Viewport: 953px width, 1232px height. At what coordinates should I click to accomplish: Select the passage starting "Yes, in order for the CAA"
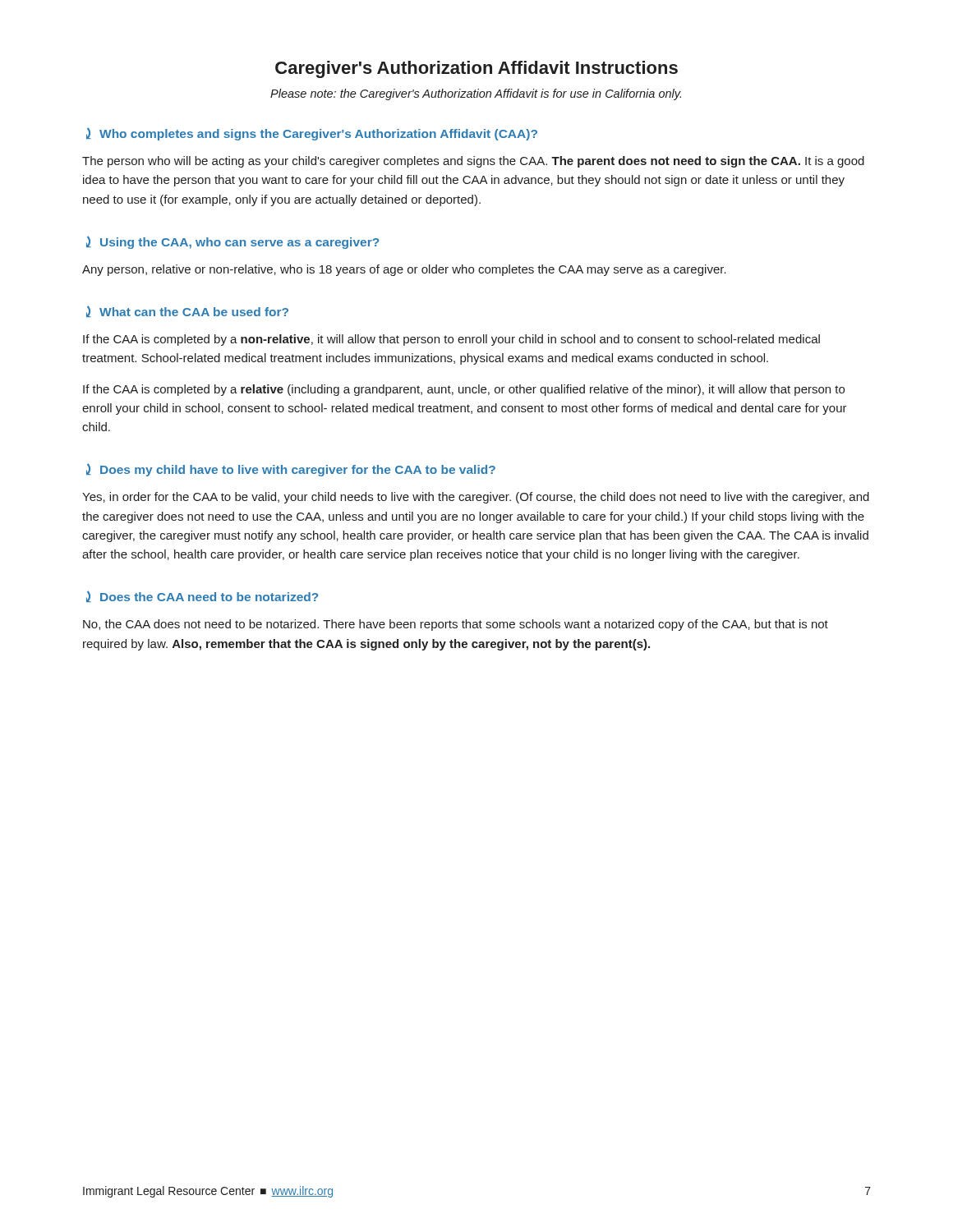[476, 525]
